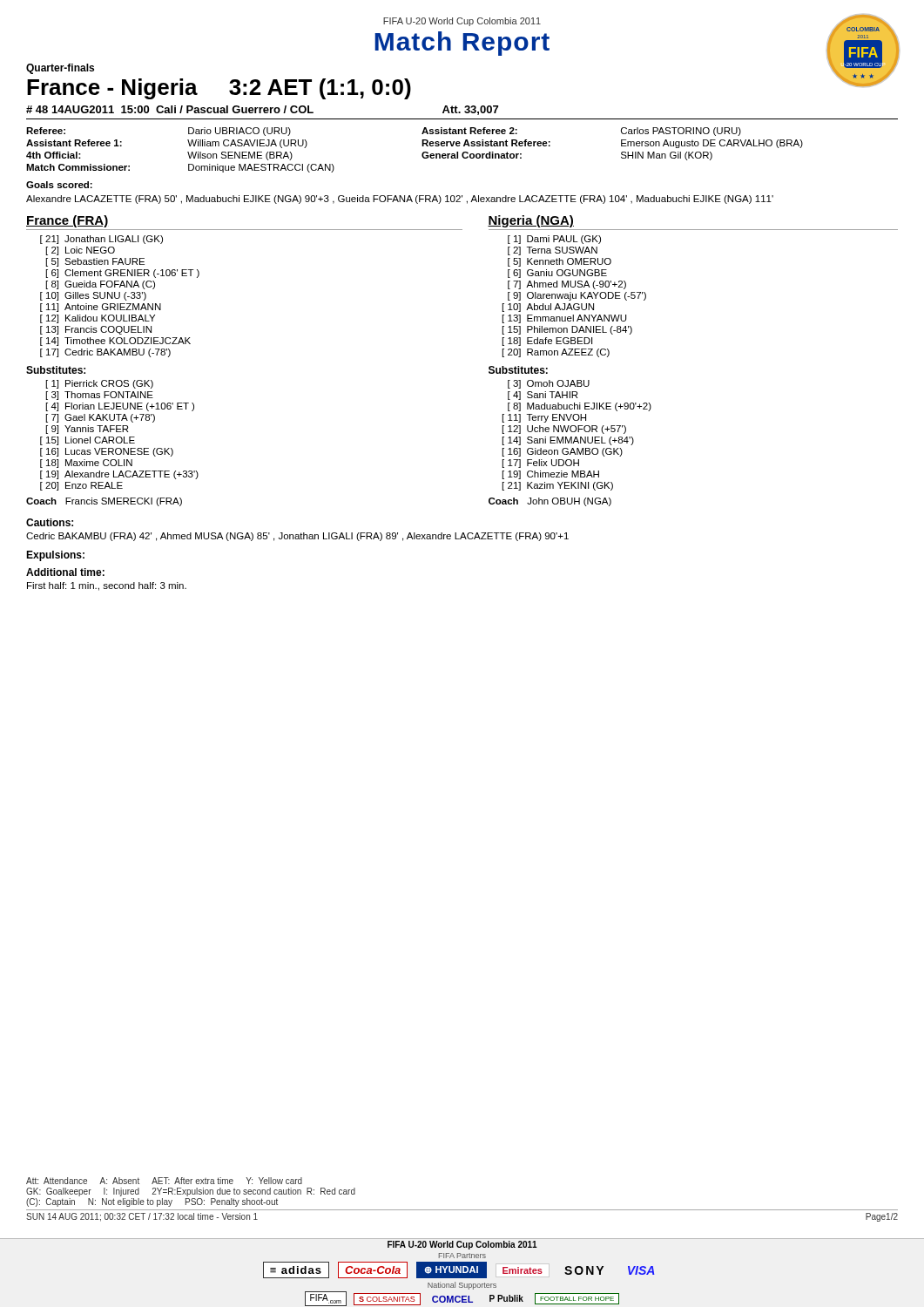
Task: Locate the list item that reads "[ 7]Ahmed MUSA (-90'+2)"
Action: tap(567, 285)
